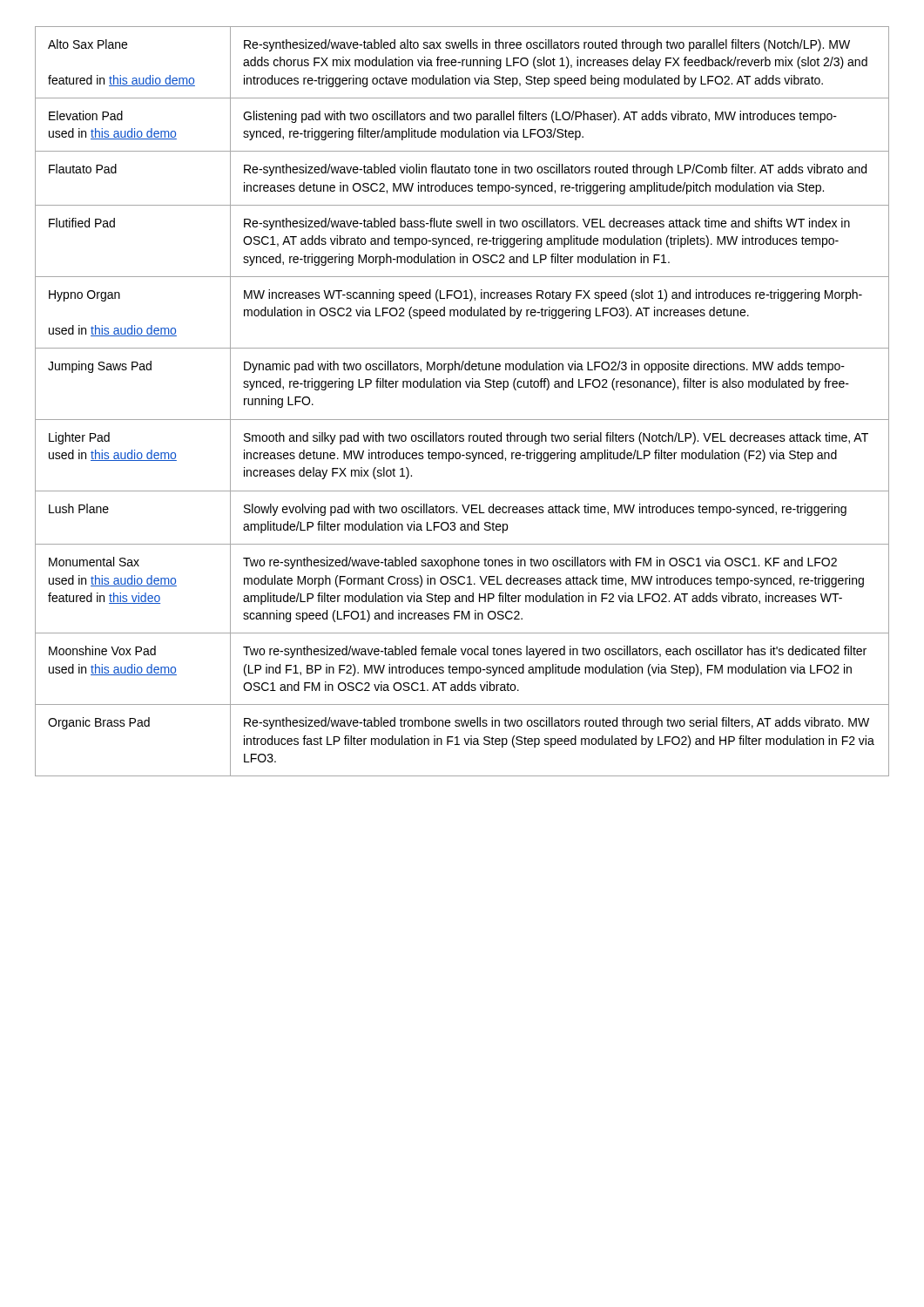This screenshot has width=924, height=1307.
Task: Locate the table with the text "Two re-synthesized/wave-tabled female vocal tones"
Action: 462,401
